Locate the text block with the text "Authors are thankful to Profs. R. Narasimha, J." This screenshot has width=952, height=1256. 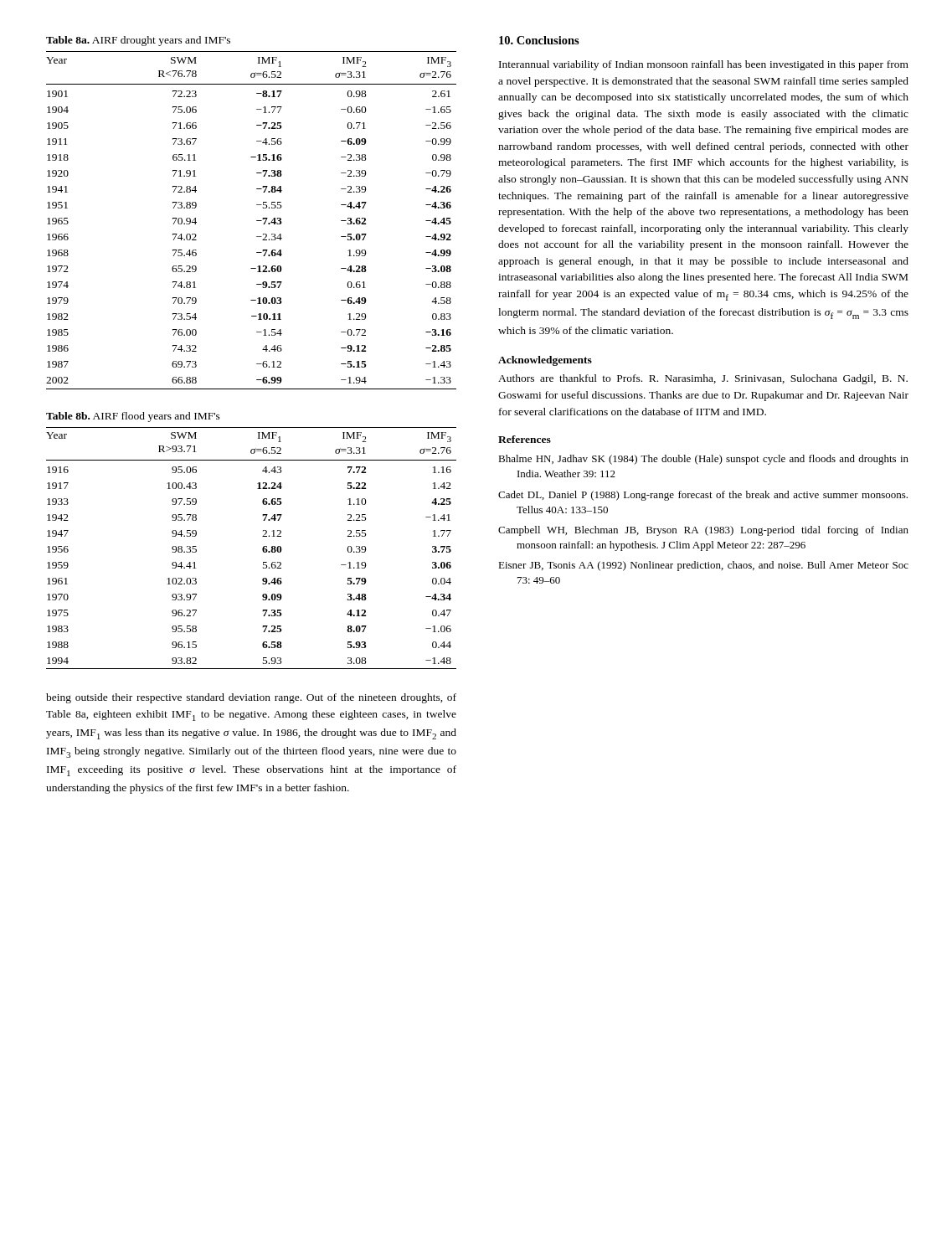tap(703, 395)
